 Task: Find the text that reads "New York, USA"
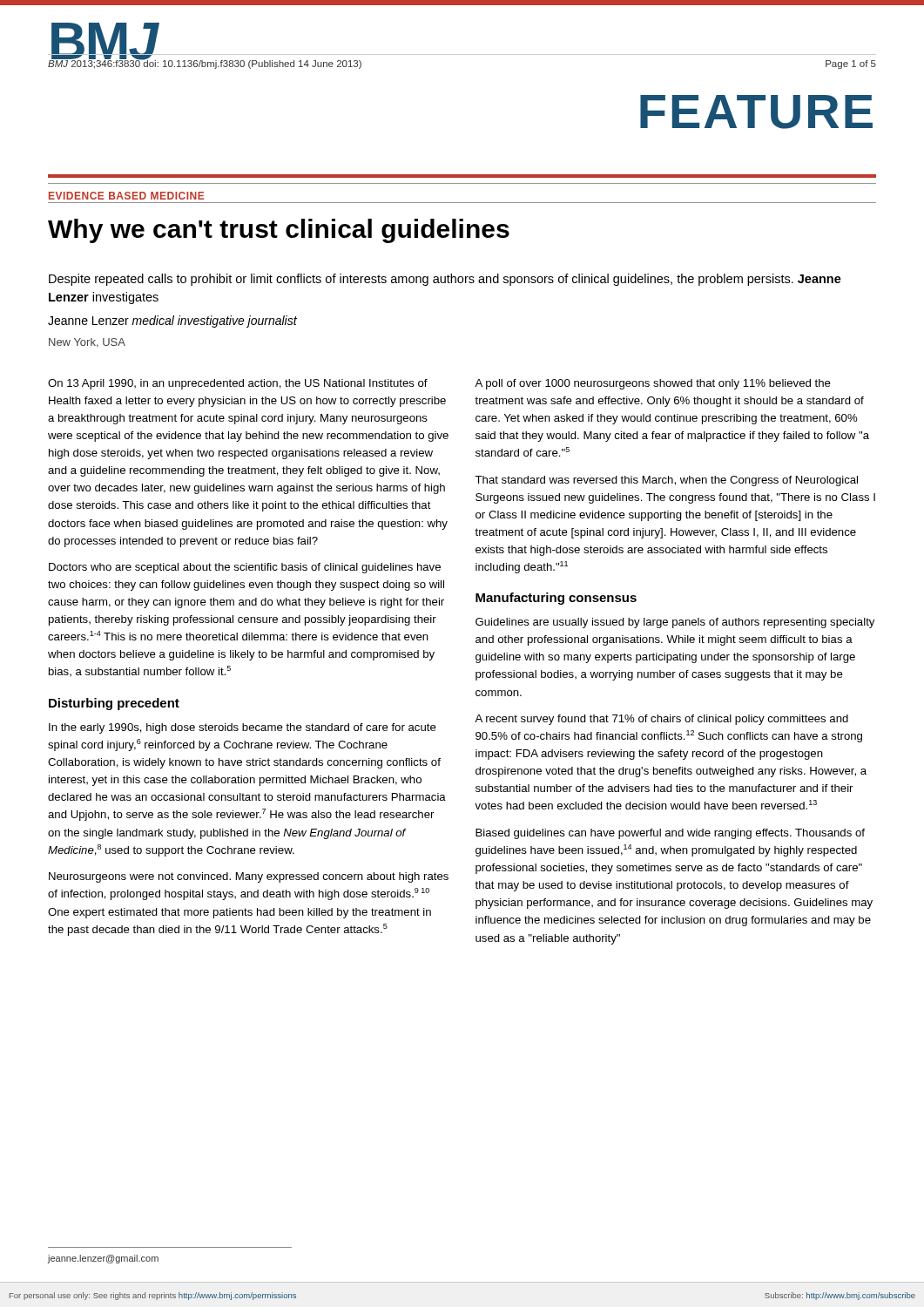pos(87,342)
